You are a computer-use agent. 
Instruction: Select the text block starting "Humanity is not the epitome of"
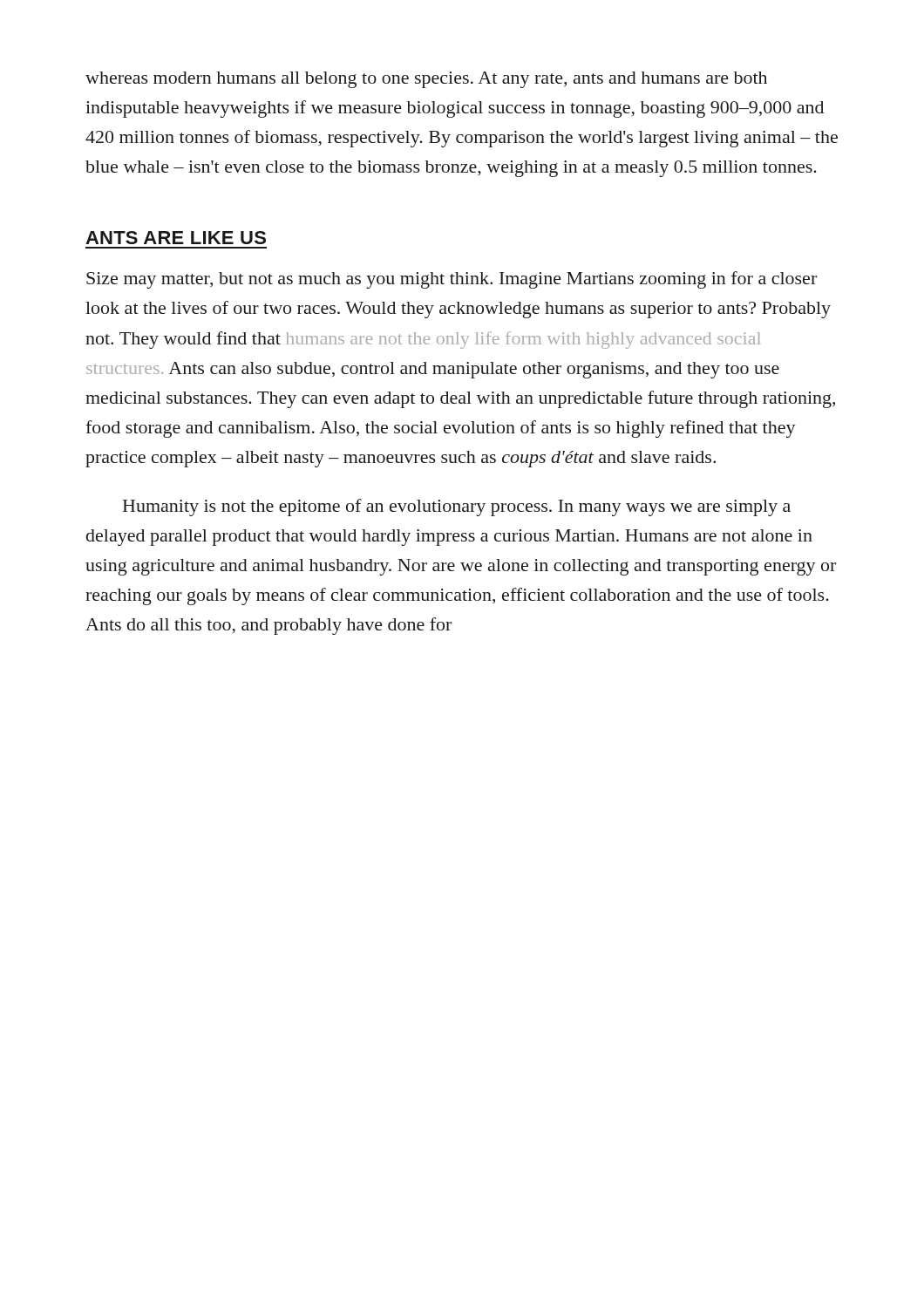(x=461, y=565)
